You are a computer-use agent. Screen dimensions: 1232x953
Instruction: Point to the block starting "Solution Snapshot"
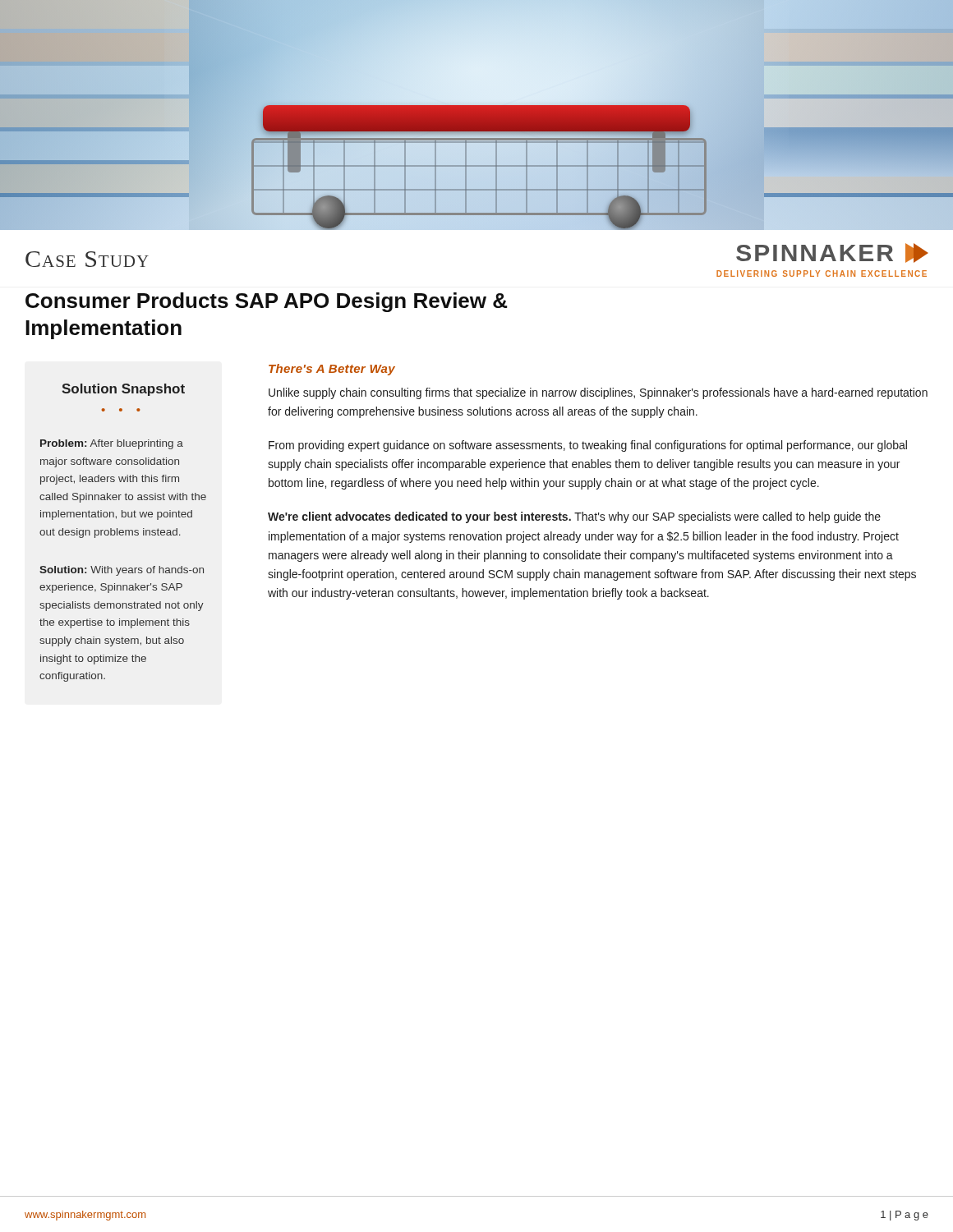pyautogui.click(x=123, y=389)
